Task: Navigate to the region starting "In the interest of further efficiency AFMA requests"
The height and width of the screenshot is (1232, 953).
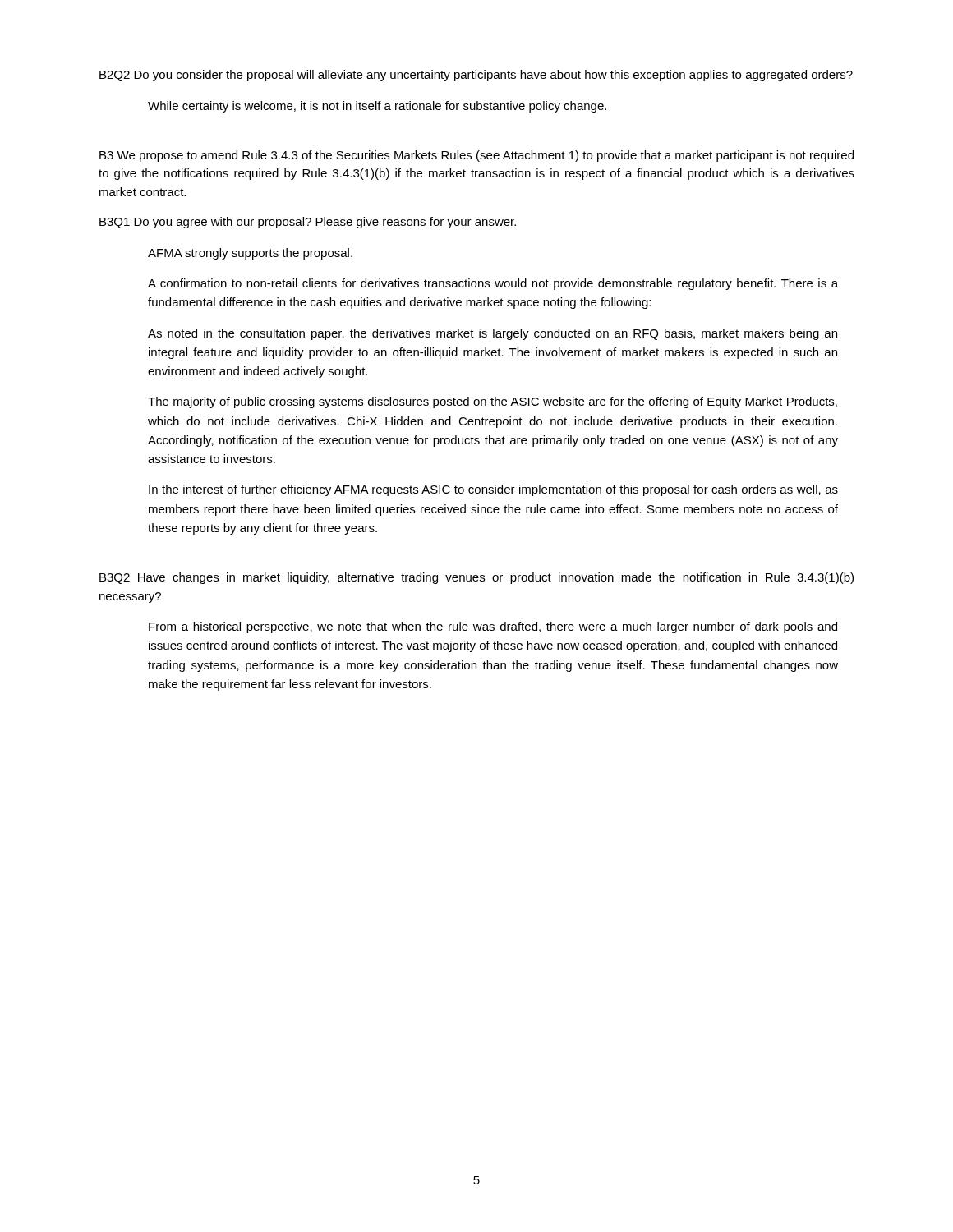Action: [x=493, y=508]
